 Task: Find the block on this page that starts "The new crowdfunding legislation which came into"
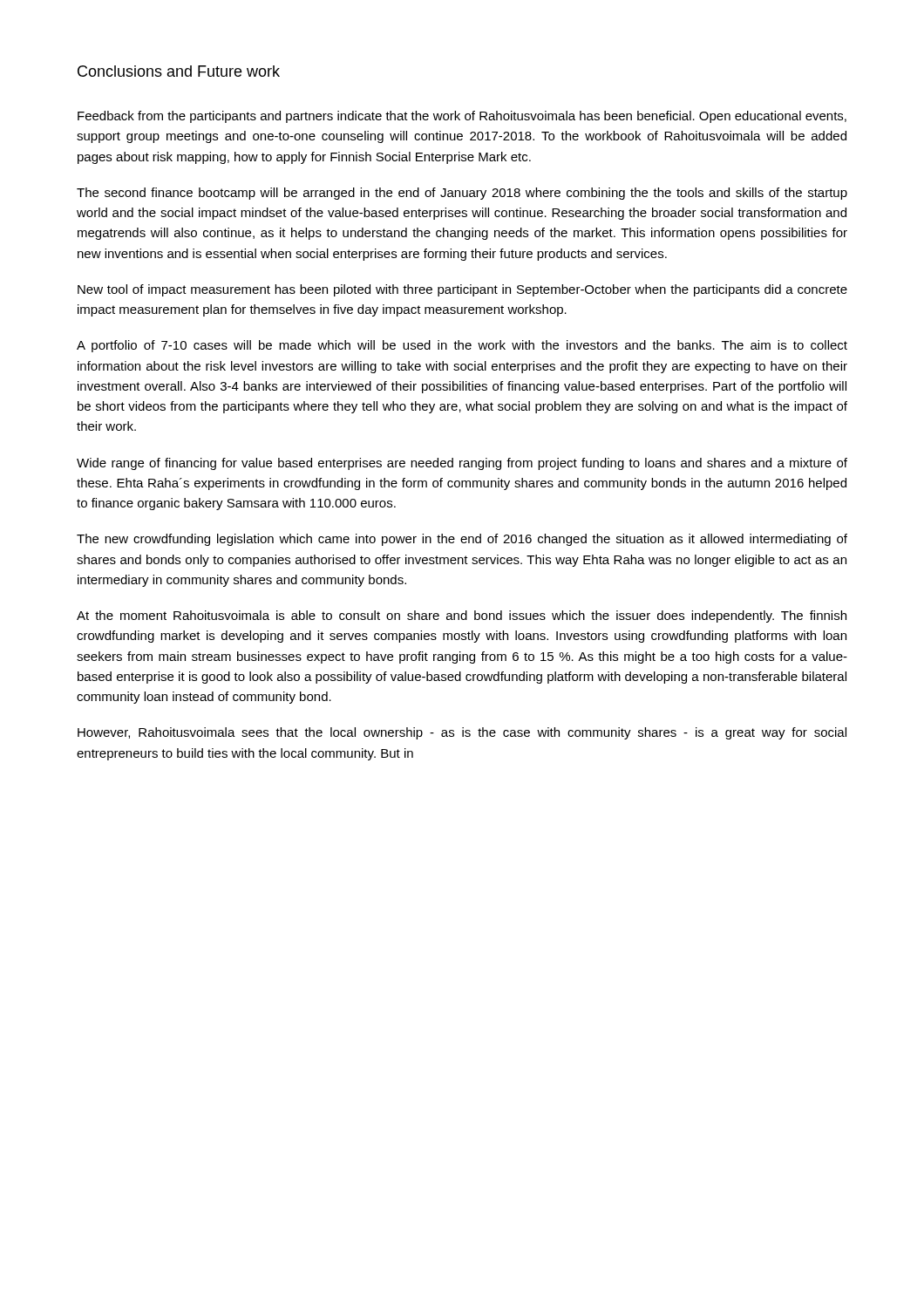462,559
